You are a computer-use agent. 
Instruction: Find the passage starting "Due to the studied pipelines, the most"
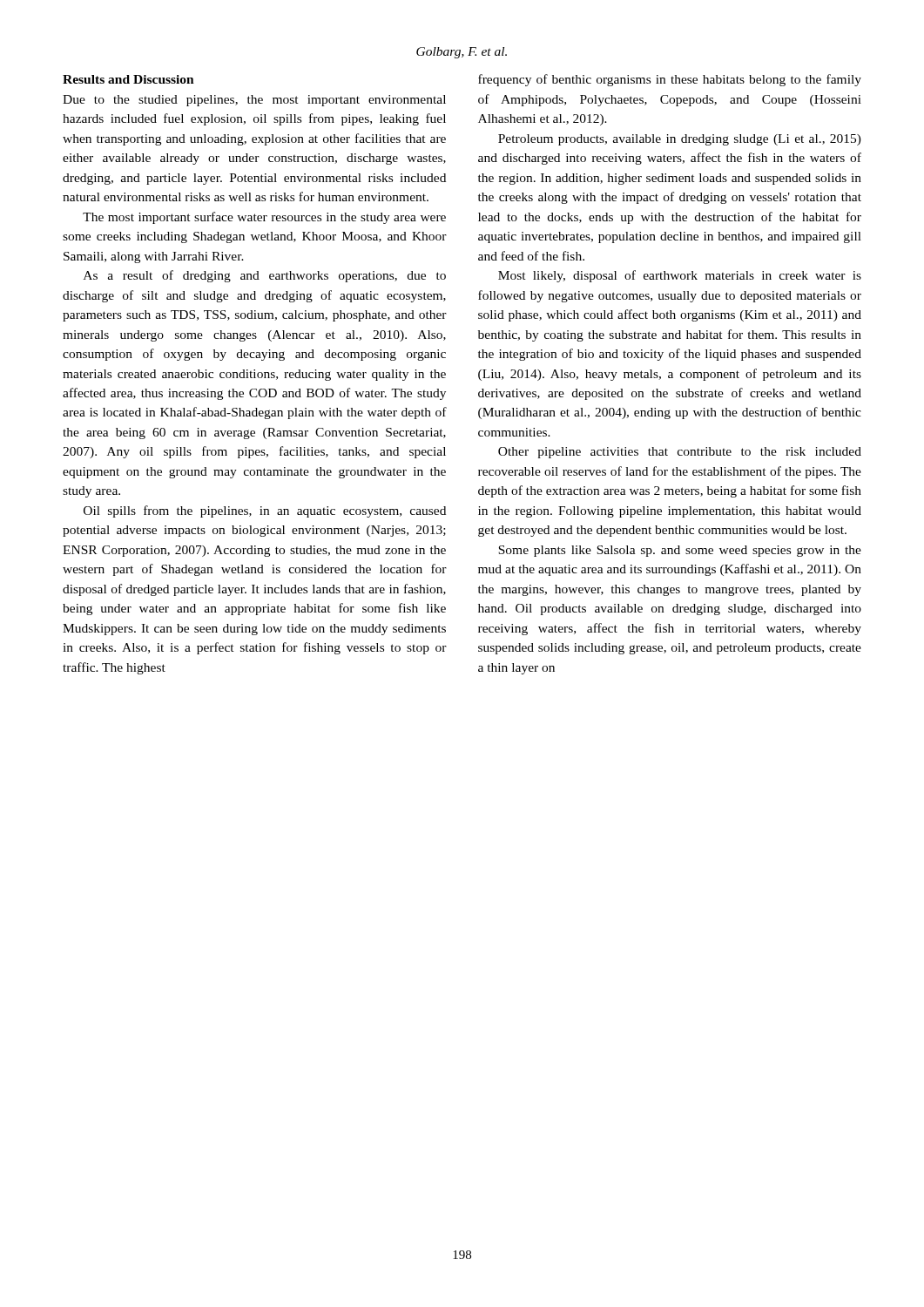click(x=255, y=148)
